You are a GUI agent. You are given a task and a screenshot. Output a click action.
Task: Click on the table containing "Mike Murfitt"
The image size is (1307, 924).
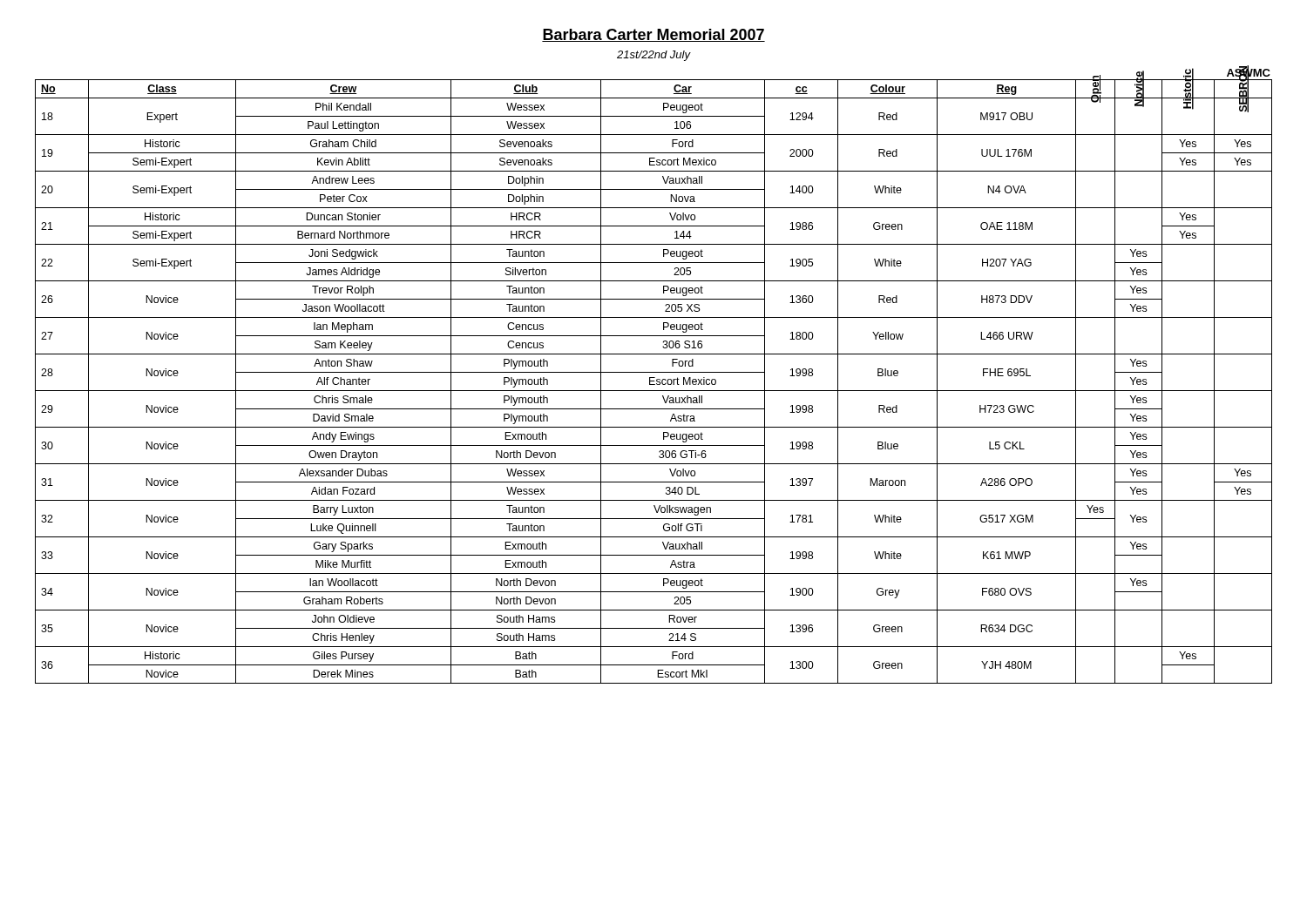click(x=654, y=375)
